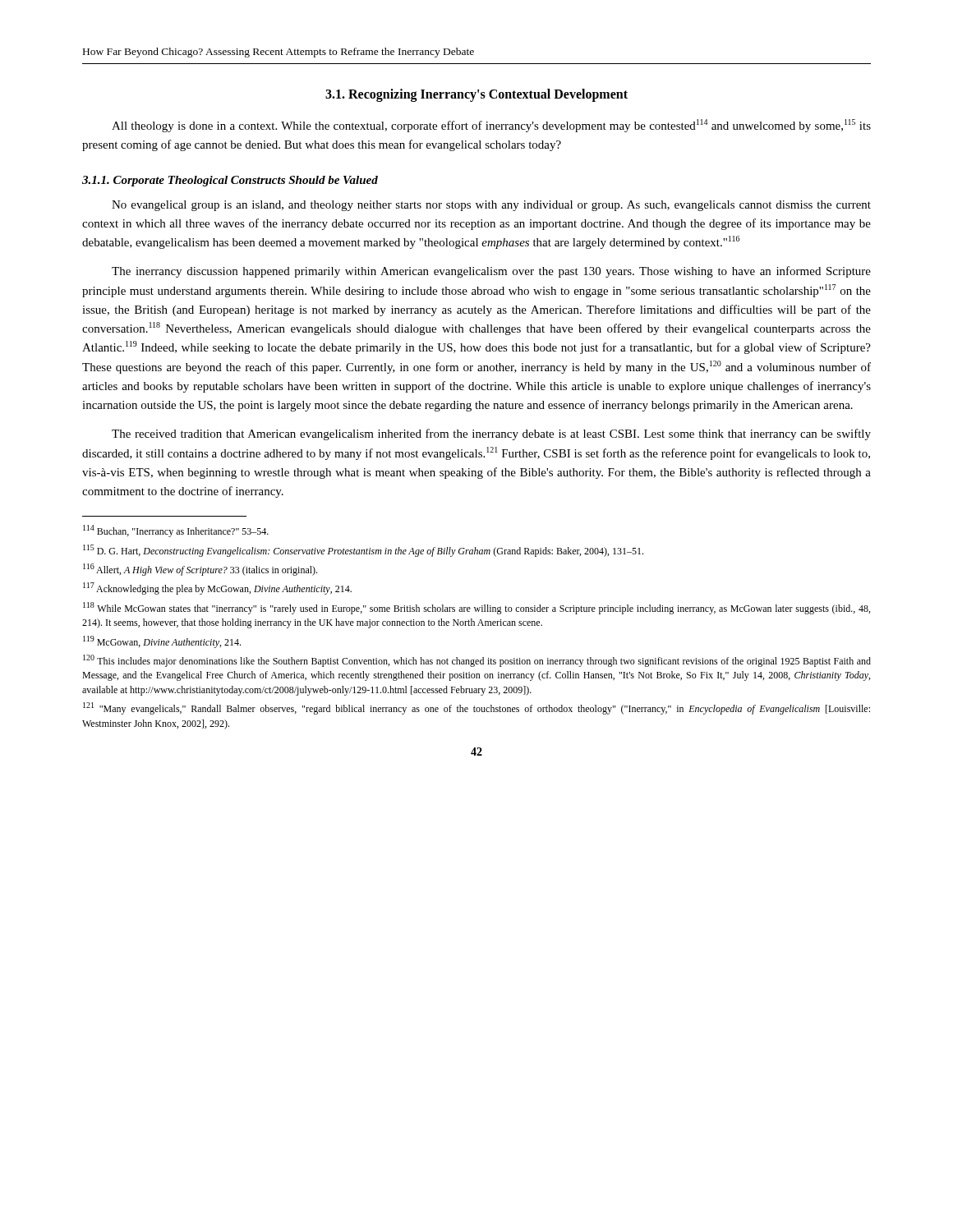Select the region starting "The received tradition that American evangelicalism inherited from"

click(x=476, y=462)
